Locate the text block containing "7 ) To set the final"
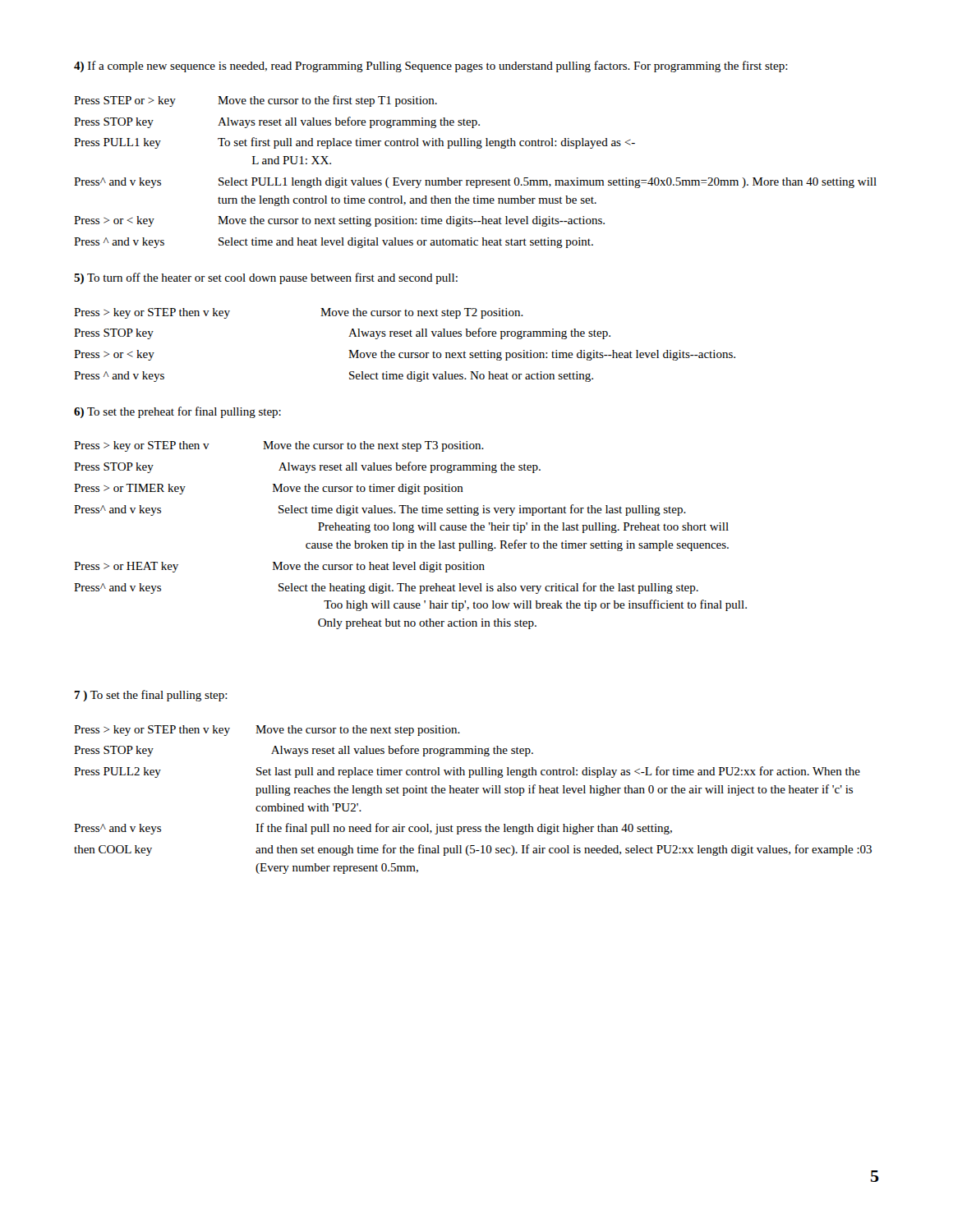Viewport: 953px width, 1232px height. click(x=151, y=695)
